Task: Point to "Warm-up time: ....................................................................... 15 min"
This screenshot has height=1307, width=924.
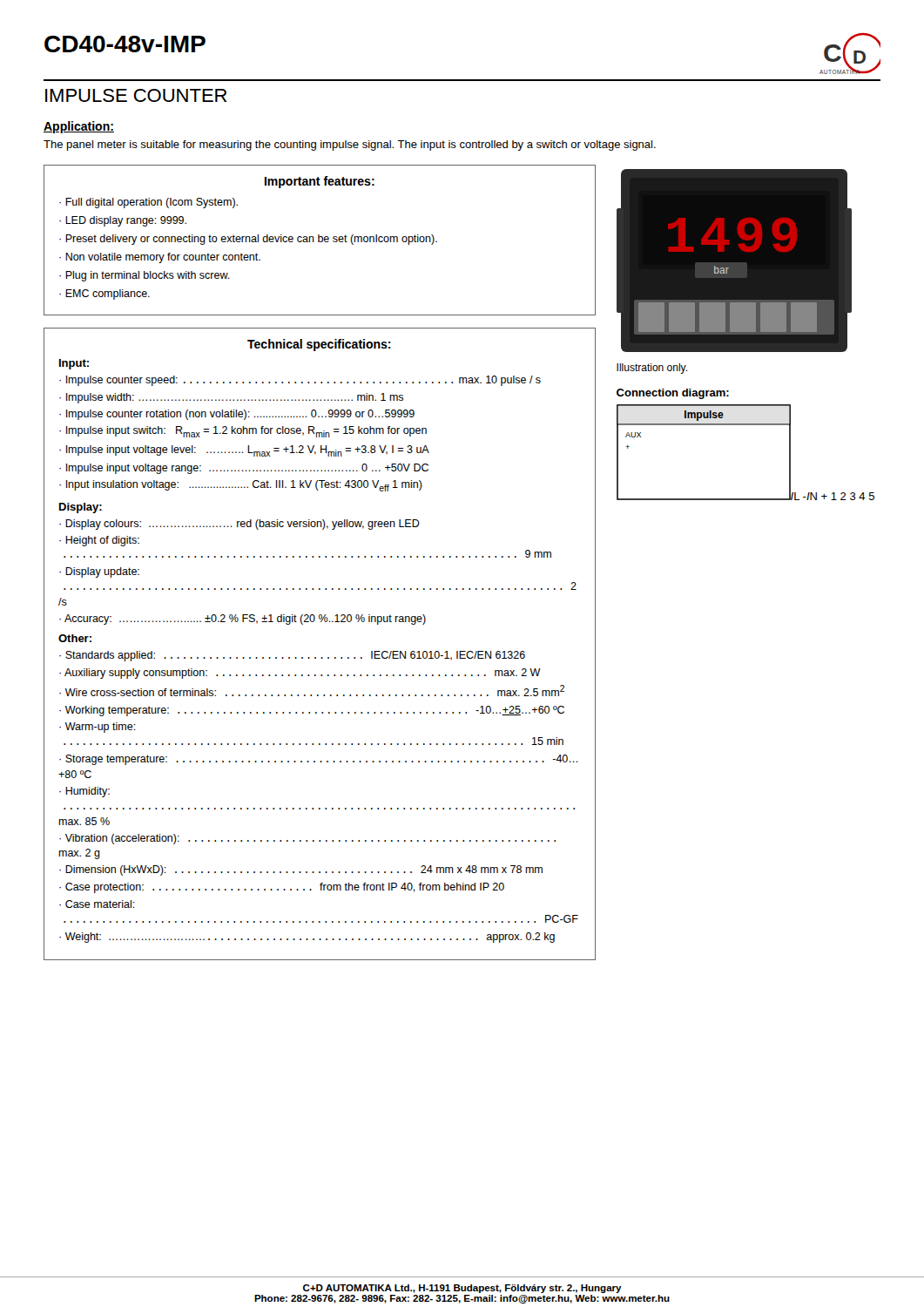Action: pyautogui.click(x=311, y=735)
